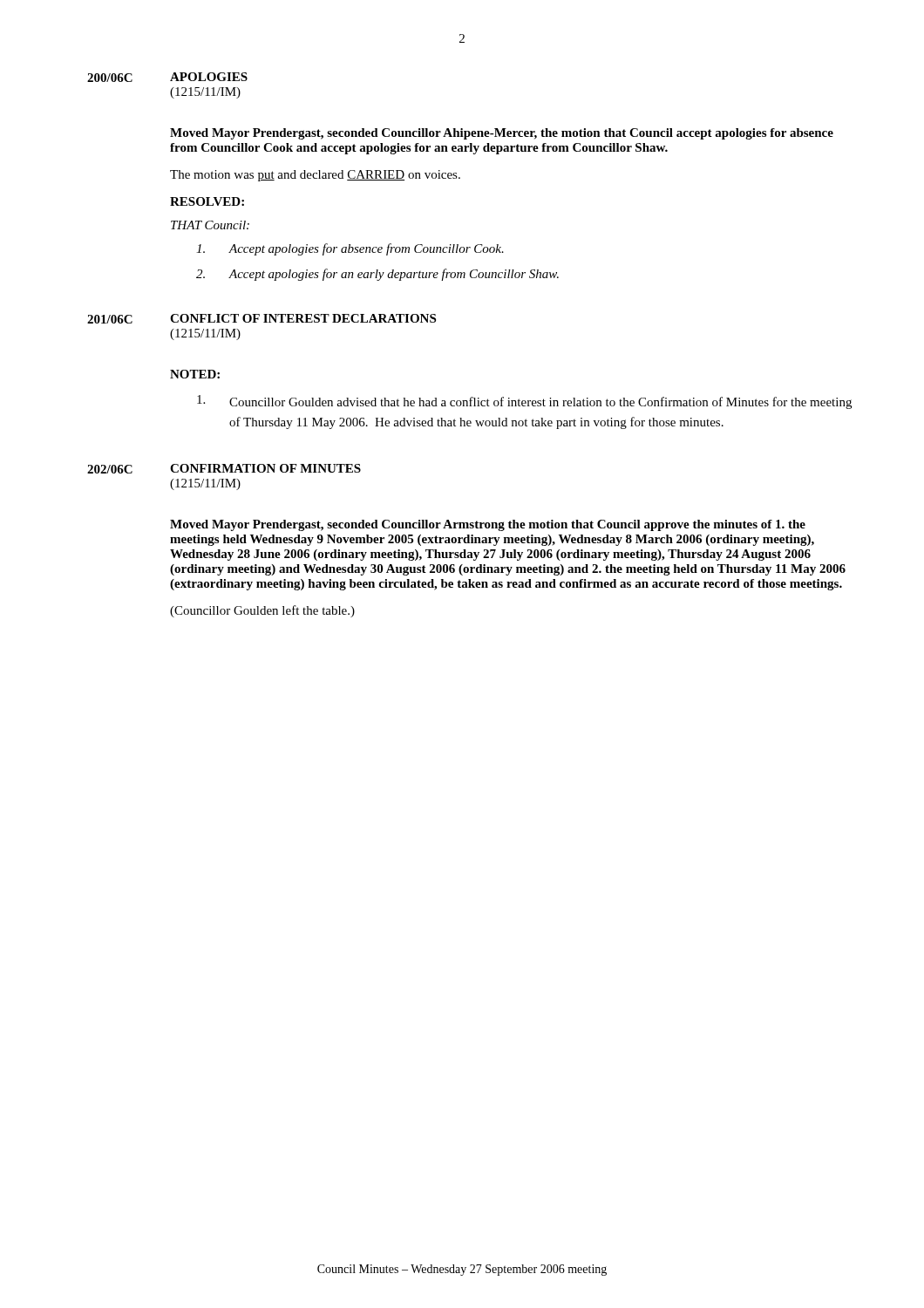Find the text block with the text "Moved Mayor Prendergast, seconded Councillor Armstrong"
Image resolution: width=924 pixels, height=1308 pixels.
508,554
